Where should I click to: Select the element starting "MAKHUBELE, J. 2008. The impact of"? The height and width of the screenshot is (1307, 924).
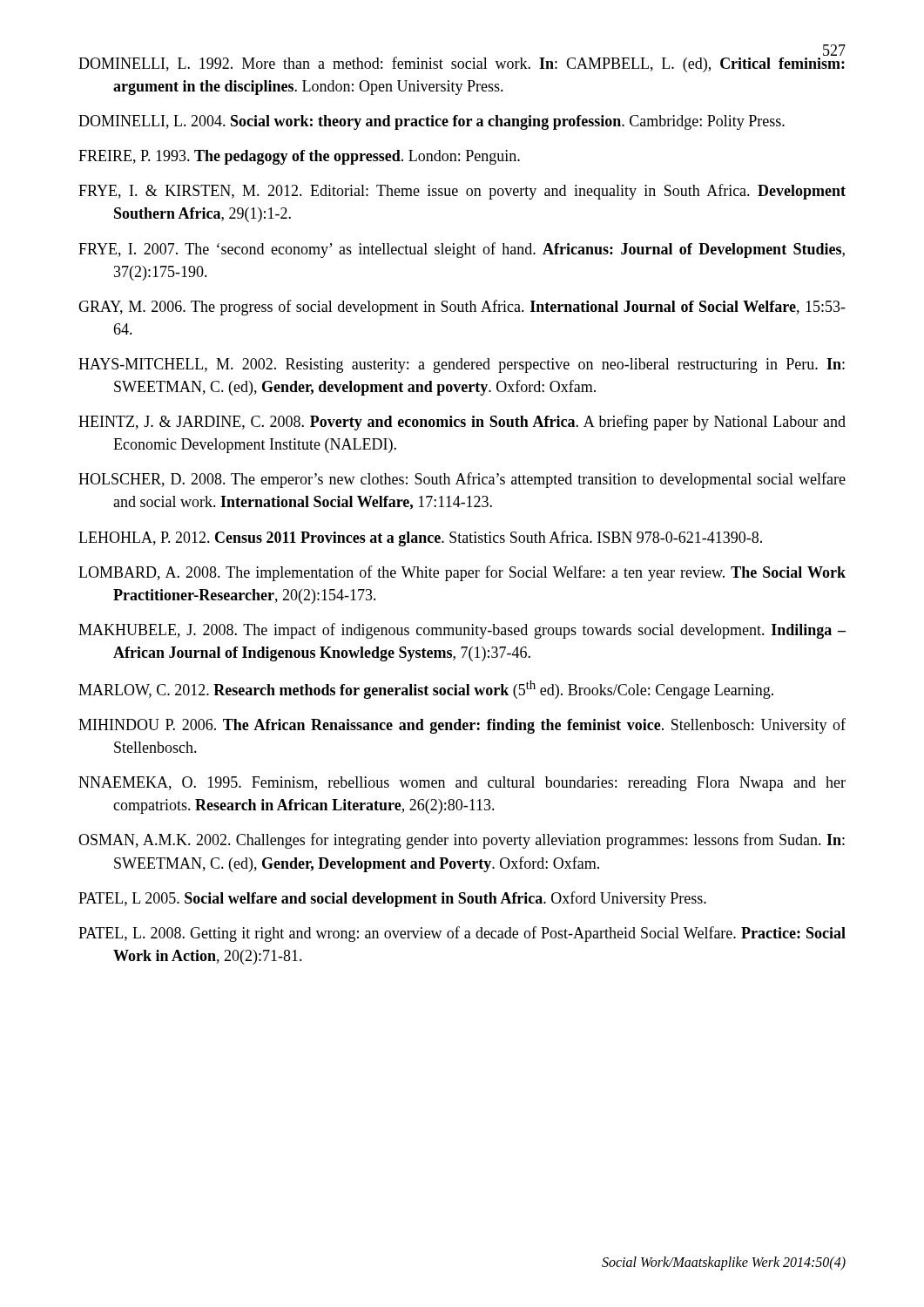pos(462,641)
